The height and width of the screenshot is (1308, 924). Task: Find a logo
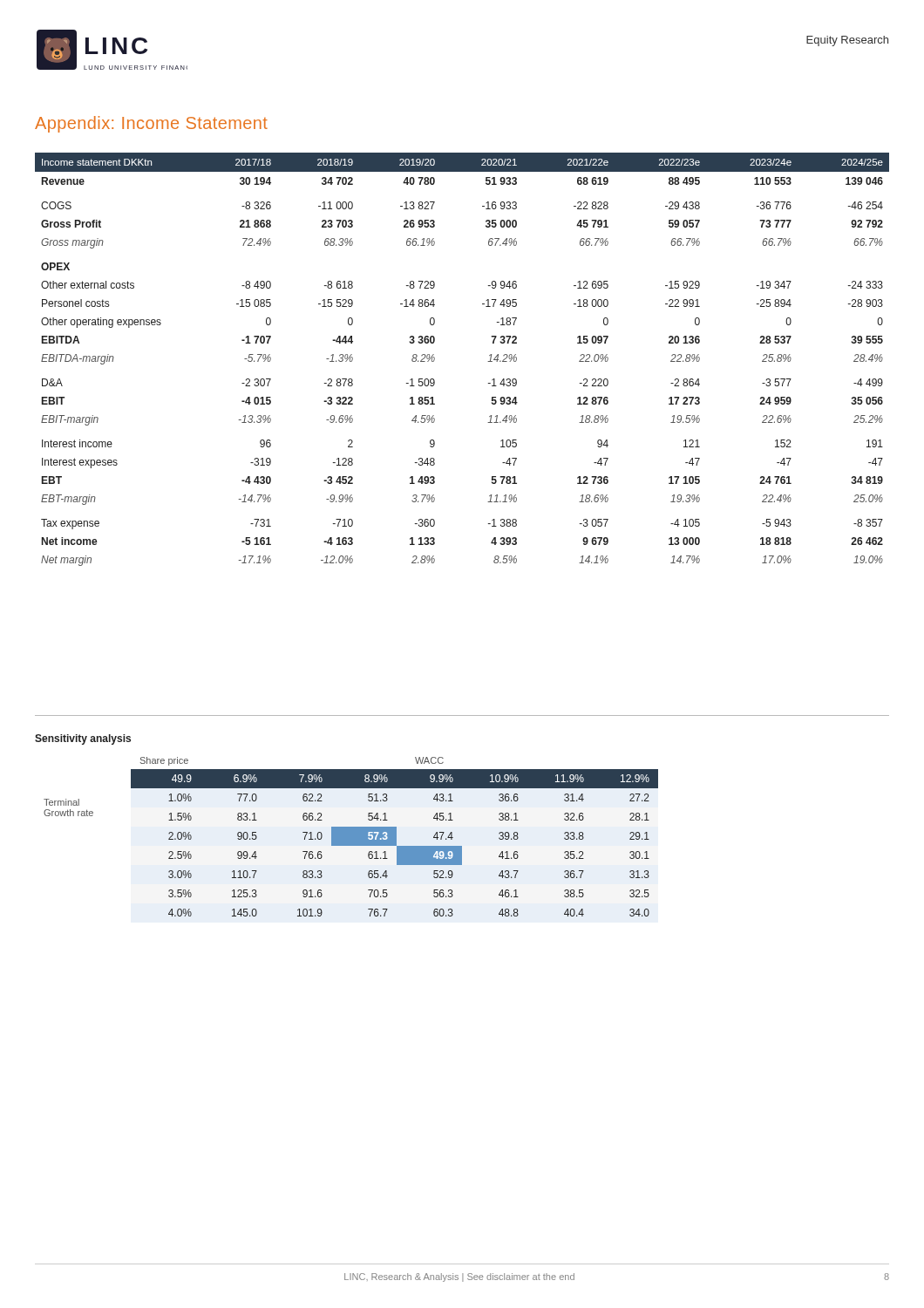pyautogui.click(x=111, y=59)
